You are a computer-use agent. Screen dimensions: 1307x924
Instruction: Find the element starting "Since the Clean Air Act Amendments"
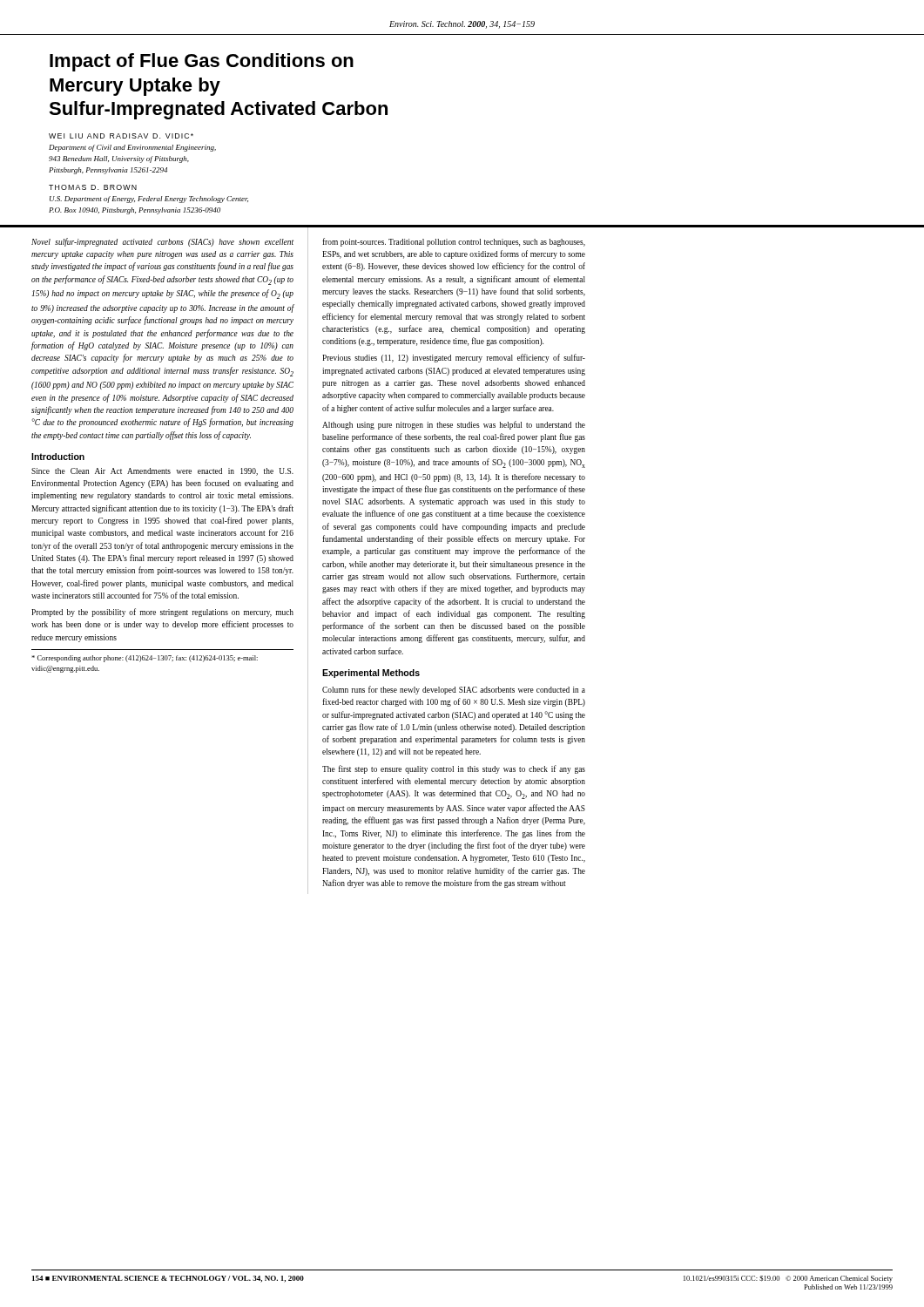click(x=162, y=555)
